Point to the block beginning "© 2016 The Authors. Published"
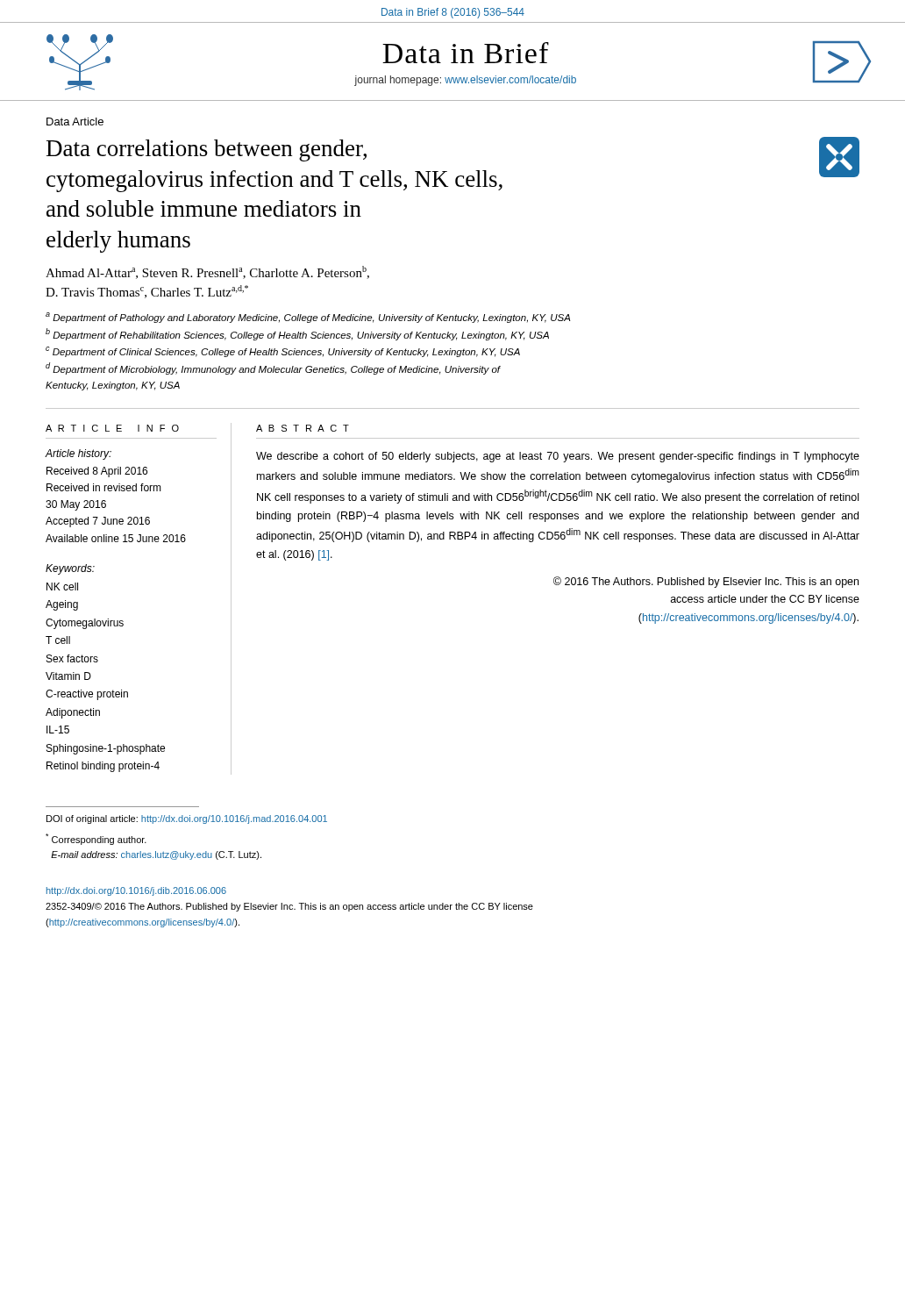 pyautogui.click(x=706, y=600)
